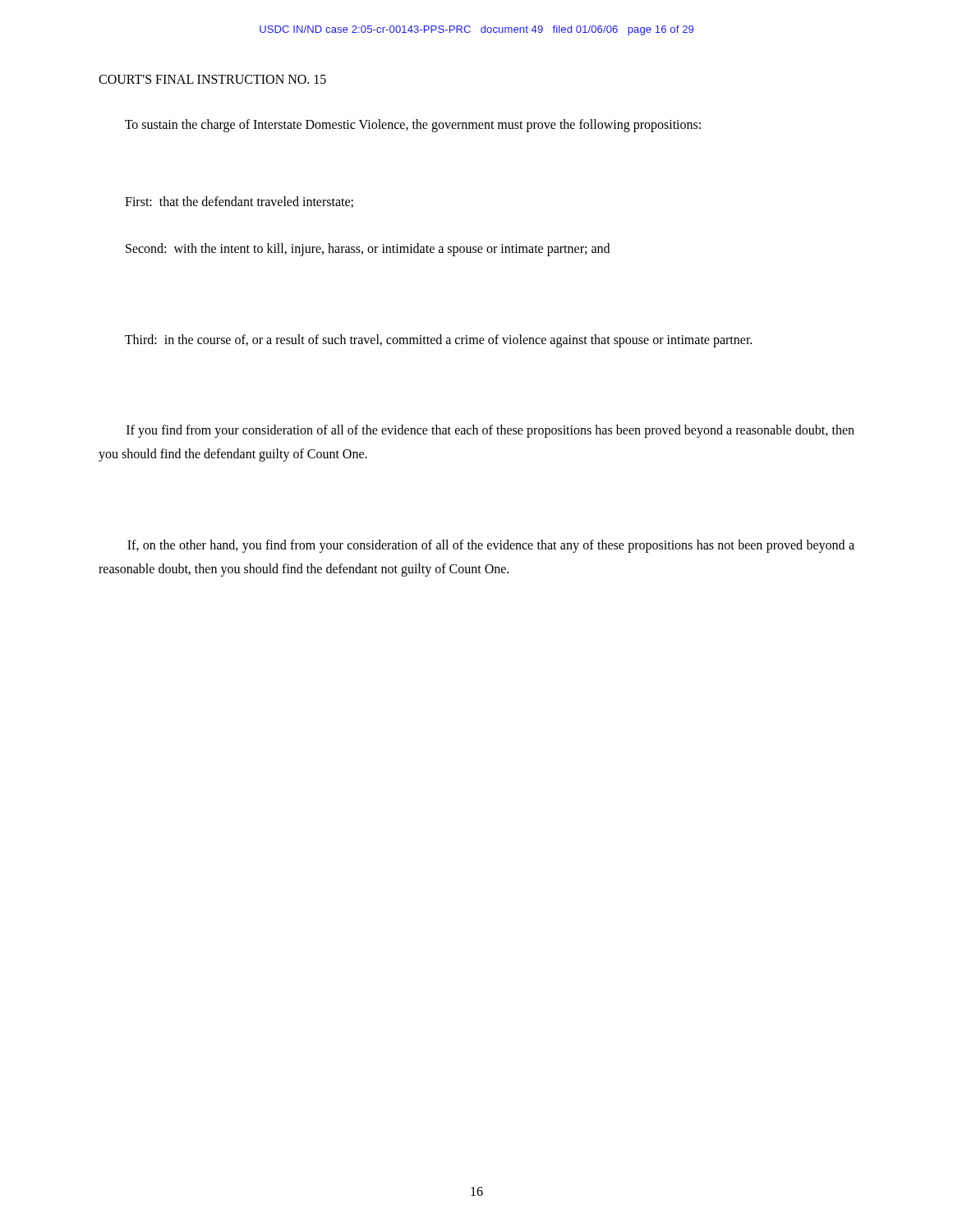Image resolution: width=953 pixels, height=1232 pixels.
Task: Select the text starting "First: that the defendant traveled"
Action: 226,202
